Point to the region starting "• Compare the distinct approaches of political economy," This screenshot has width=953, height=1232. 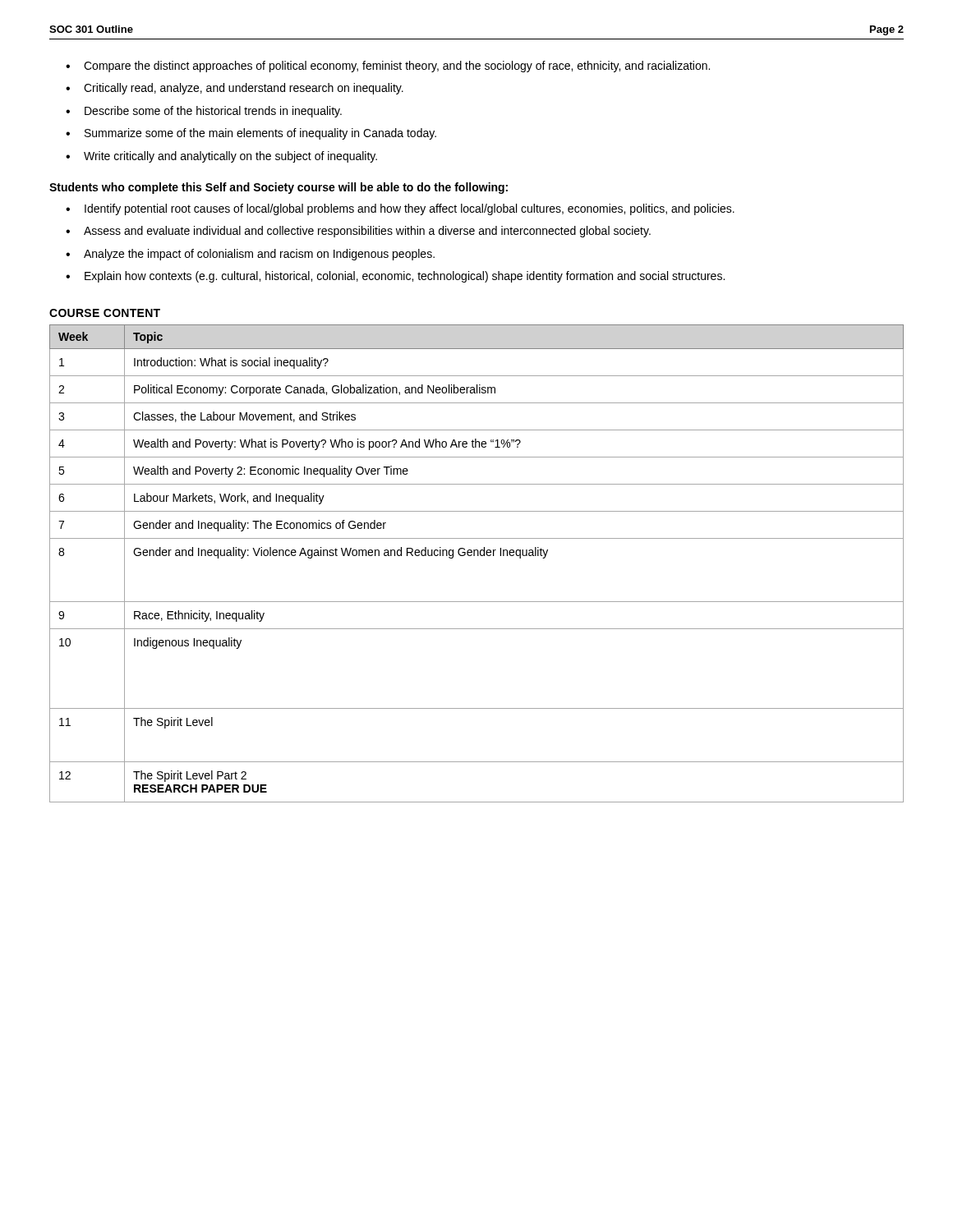(x=388, y=67)
